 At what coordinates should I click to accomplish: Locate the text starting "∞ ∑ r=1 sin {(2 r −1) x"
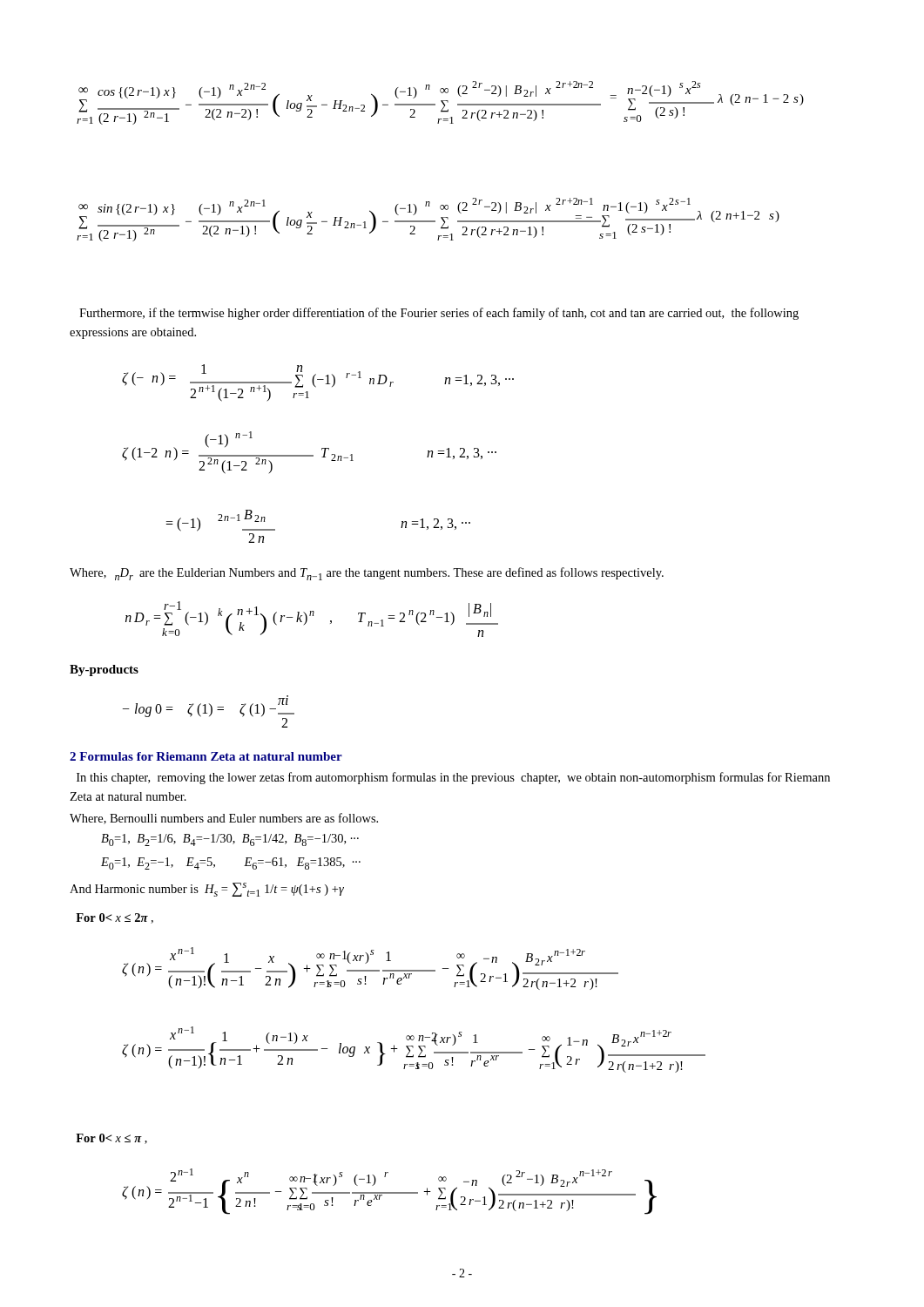[x=462, y=234]
